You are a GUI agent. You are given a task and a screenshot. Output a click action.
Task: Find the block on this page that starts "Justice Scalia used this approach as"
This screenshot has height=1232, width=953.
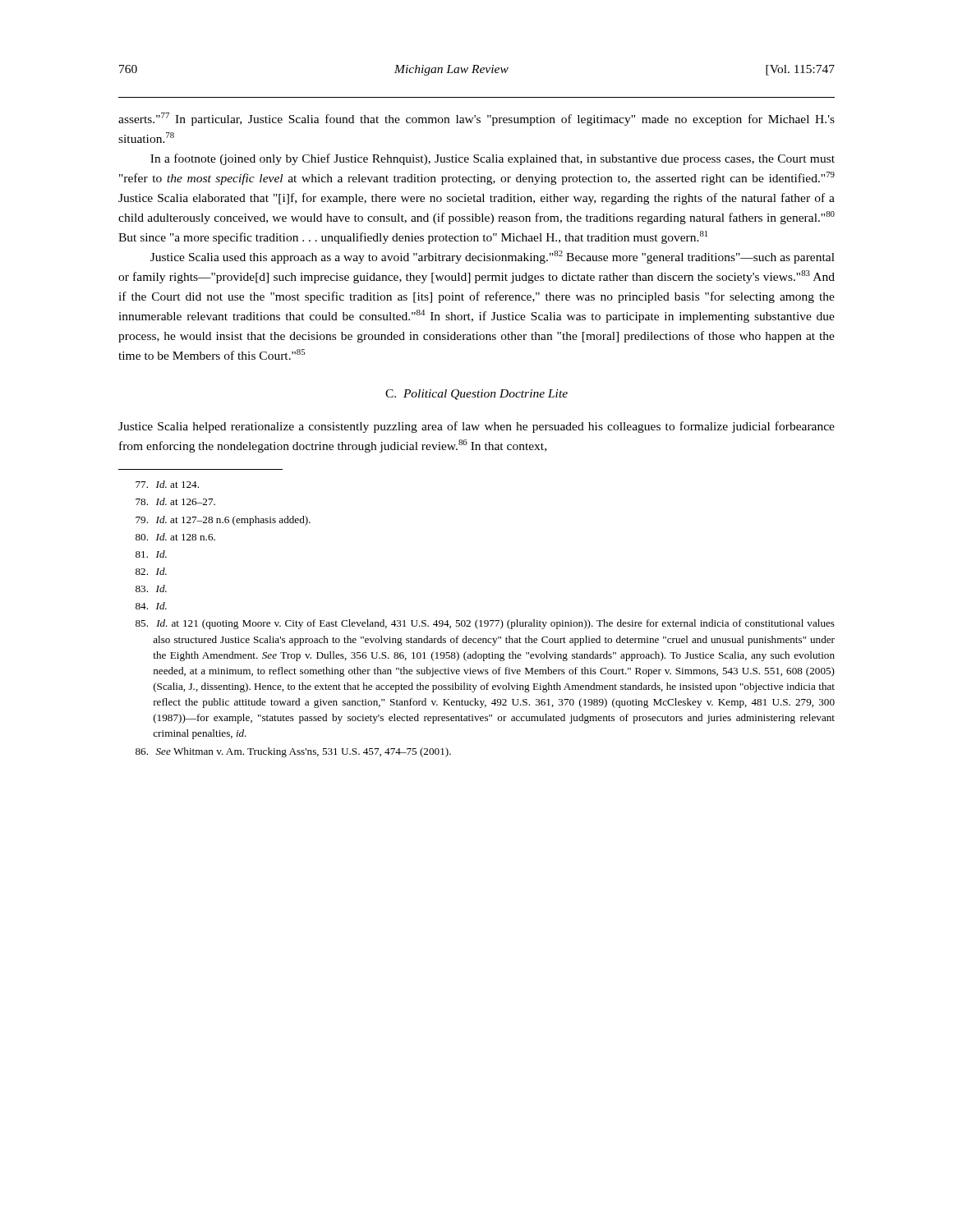click(476, 307)
